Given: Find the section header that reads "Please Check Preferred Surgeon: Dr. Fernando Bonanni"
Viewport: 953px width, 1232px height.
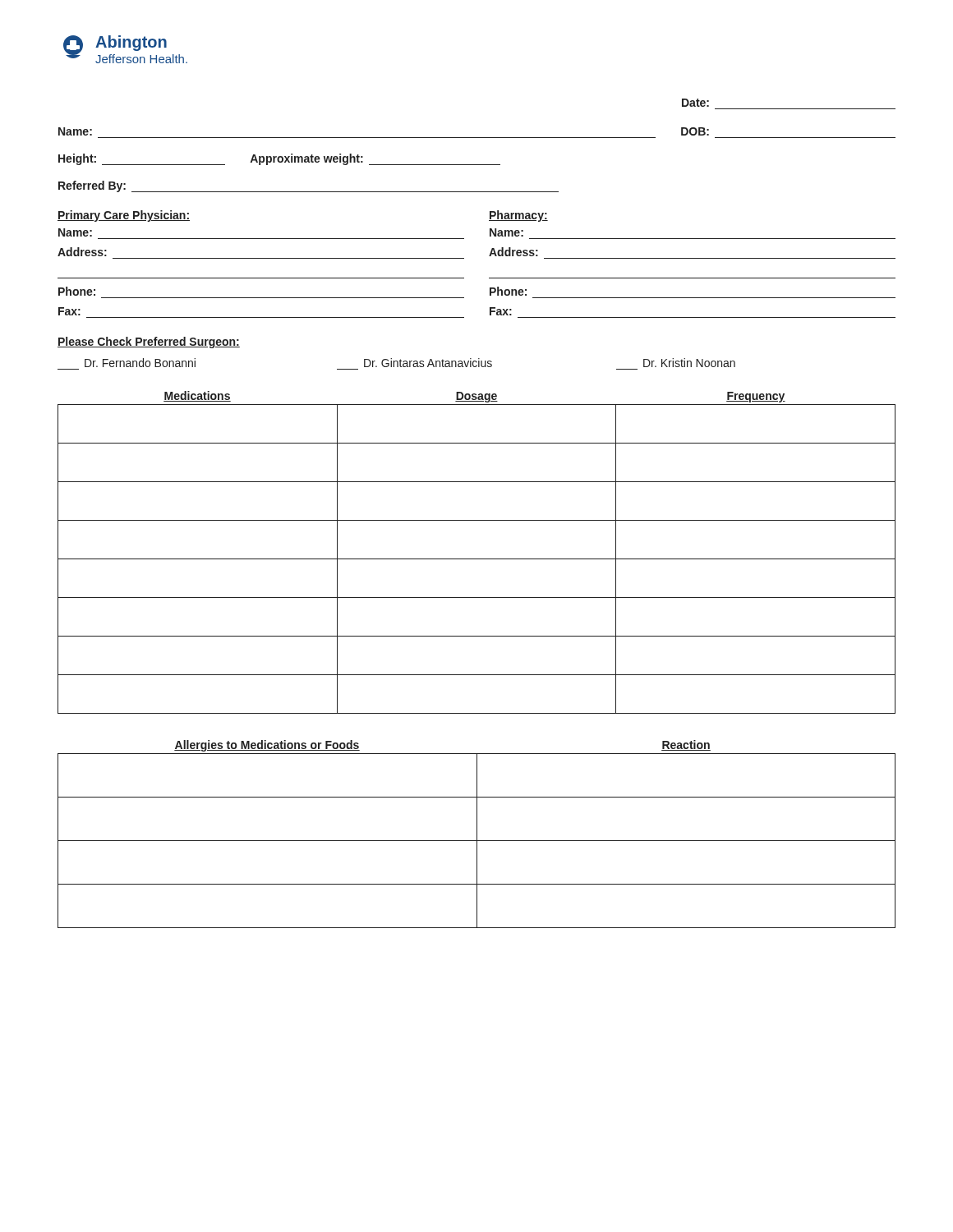Looking at the screenshot, I should (476, 353).
